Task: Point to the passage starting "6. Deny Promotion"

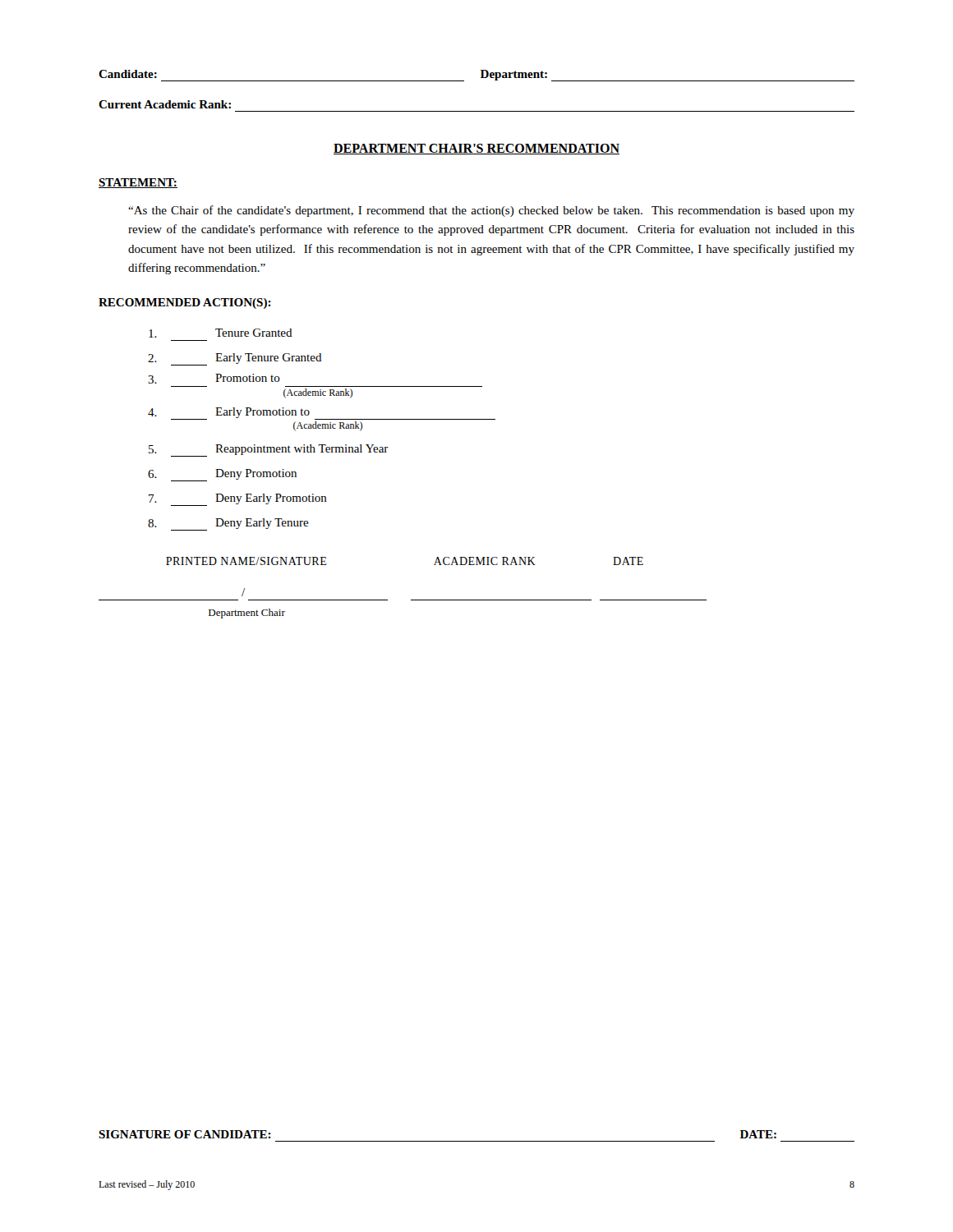Action: tap(222, 473)
